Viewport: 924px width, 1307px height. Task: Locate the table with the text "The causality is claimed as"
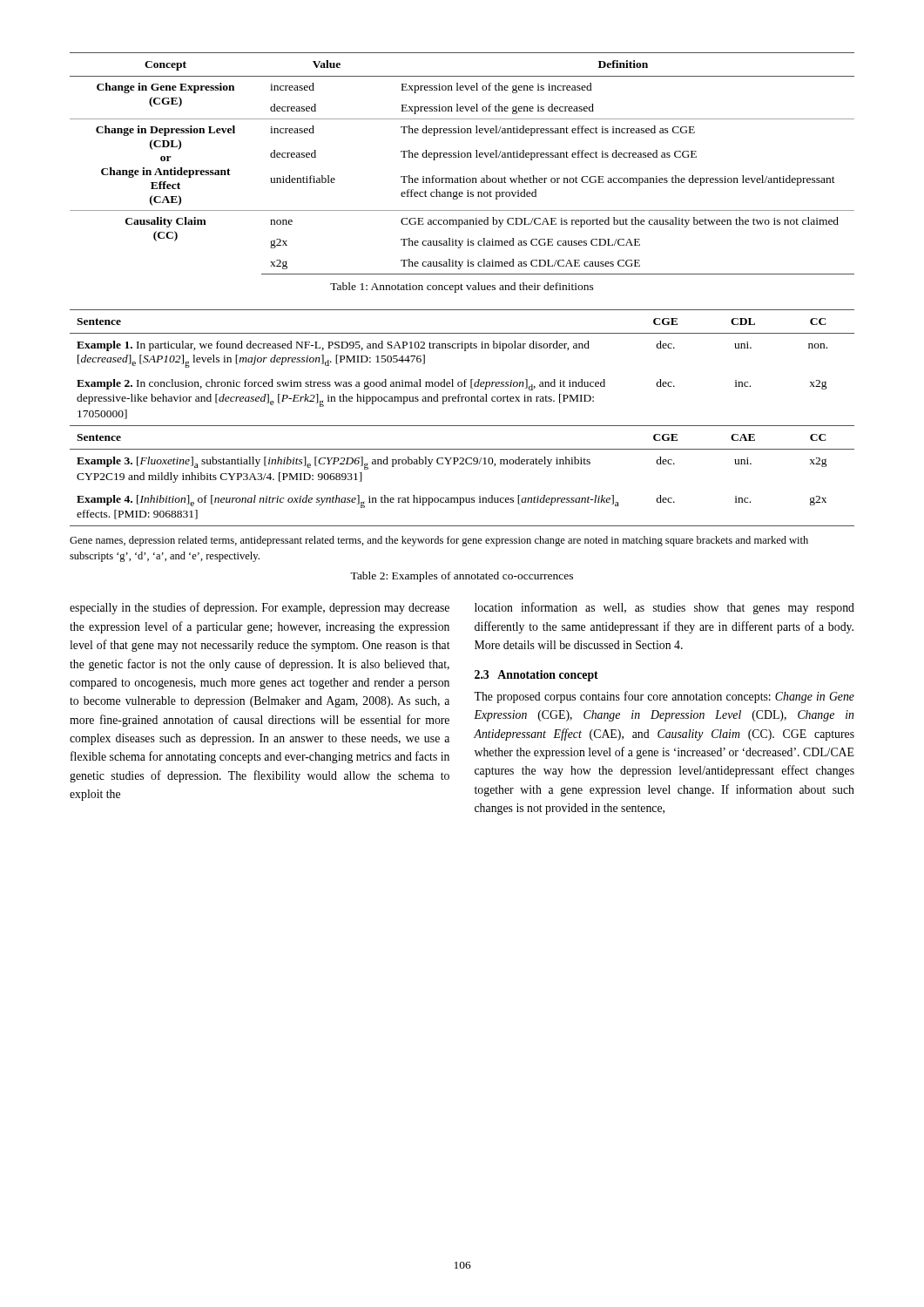[x=462, y=163]
